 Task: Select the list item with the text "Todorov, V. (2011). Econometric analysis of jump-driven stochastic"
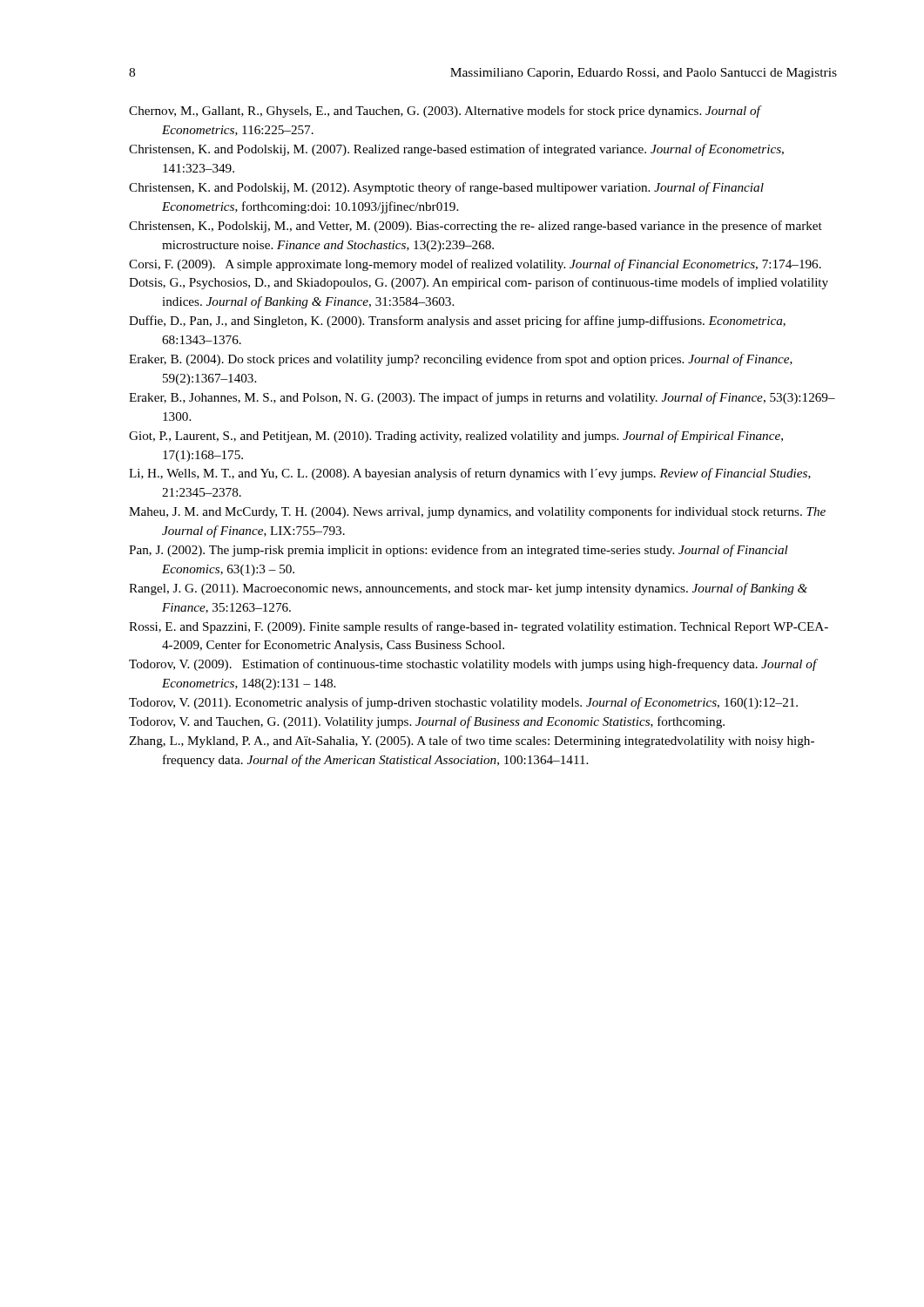(464, 702)
